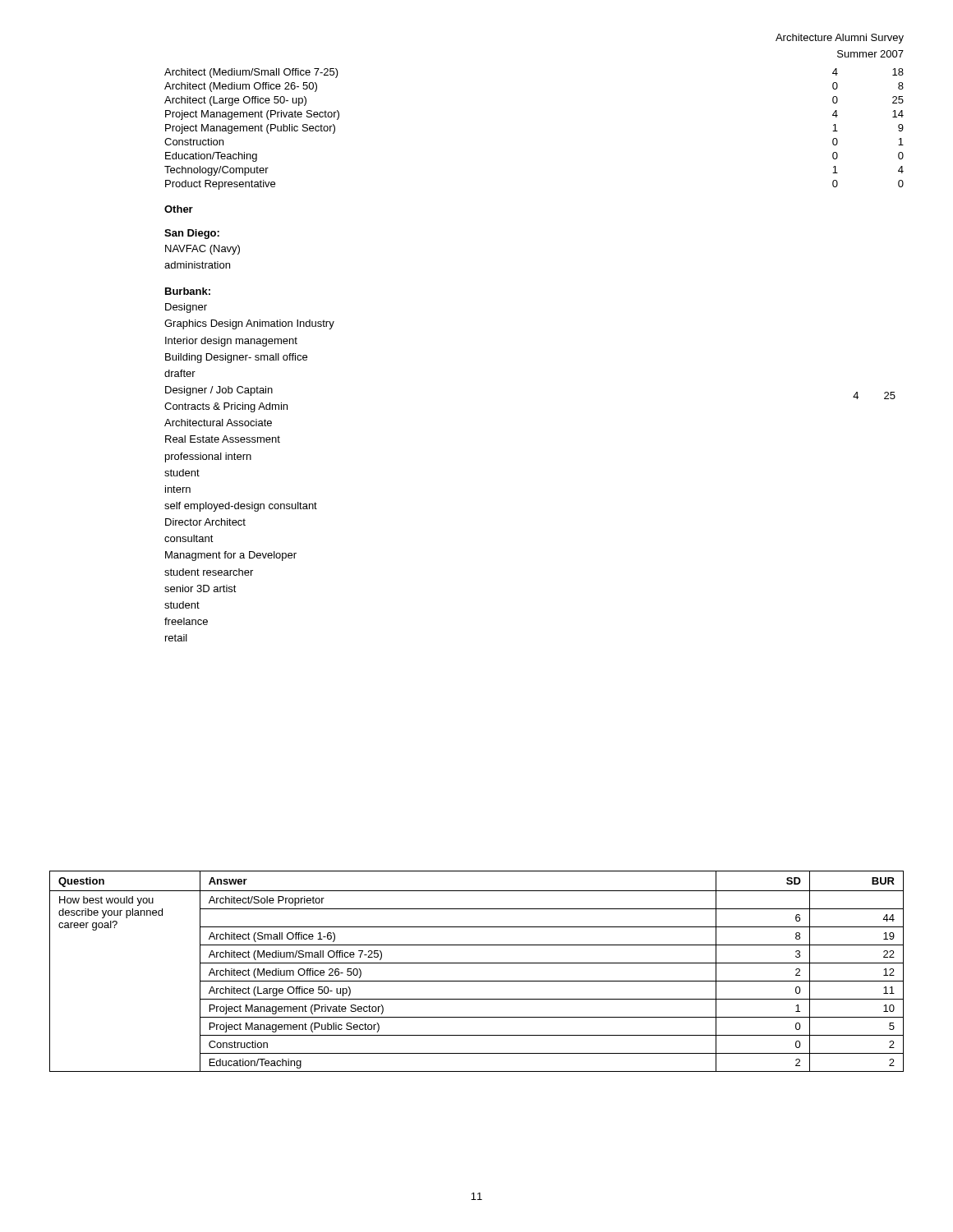Click on the list item that says "Project Management (Public"
The width and height of the screenshot is (953, 1232).
coord(251,129)
